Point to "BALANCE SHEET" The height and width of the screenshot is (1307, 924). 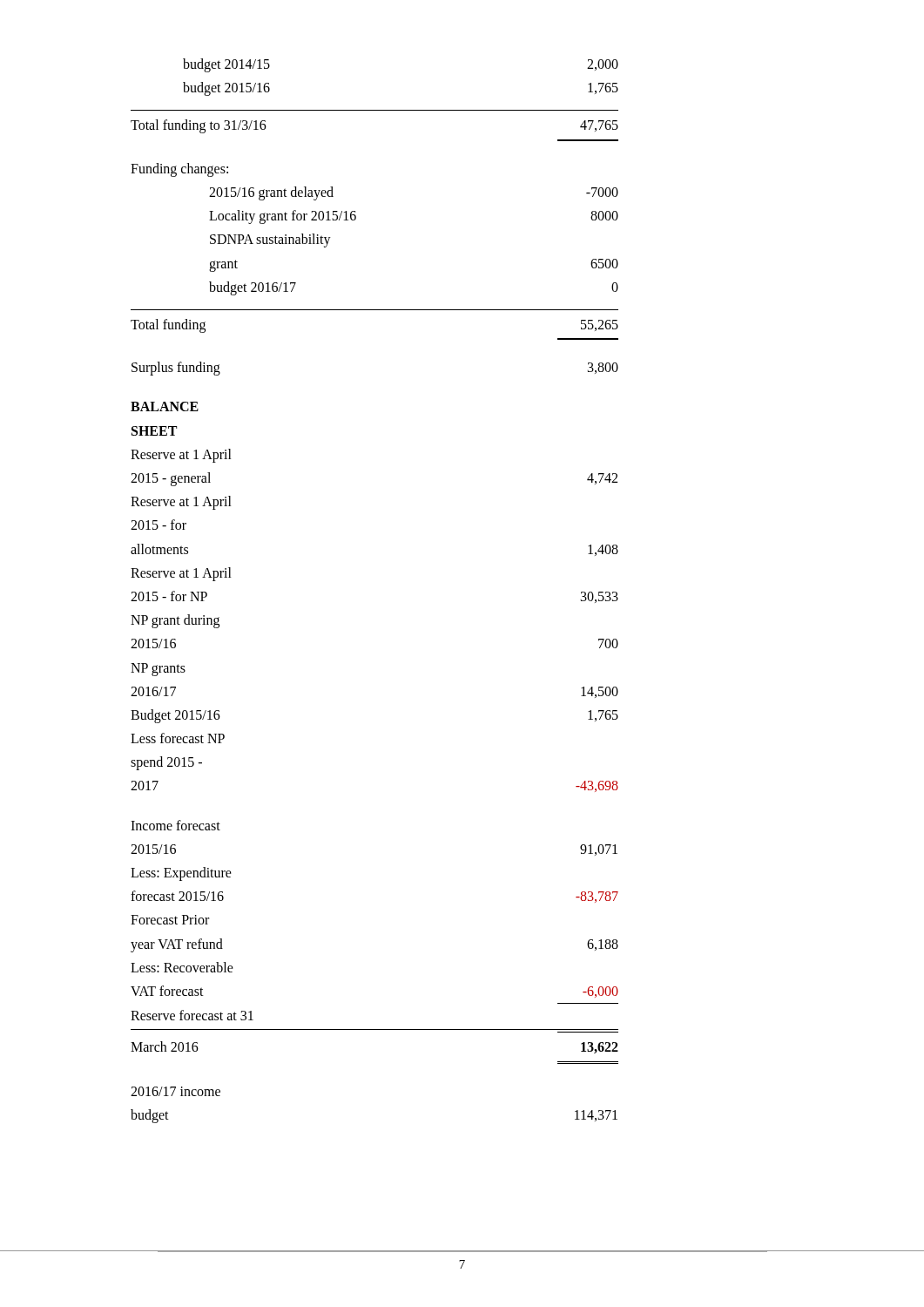coord(165,406)
